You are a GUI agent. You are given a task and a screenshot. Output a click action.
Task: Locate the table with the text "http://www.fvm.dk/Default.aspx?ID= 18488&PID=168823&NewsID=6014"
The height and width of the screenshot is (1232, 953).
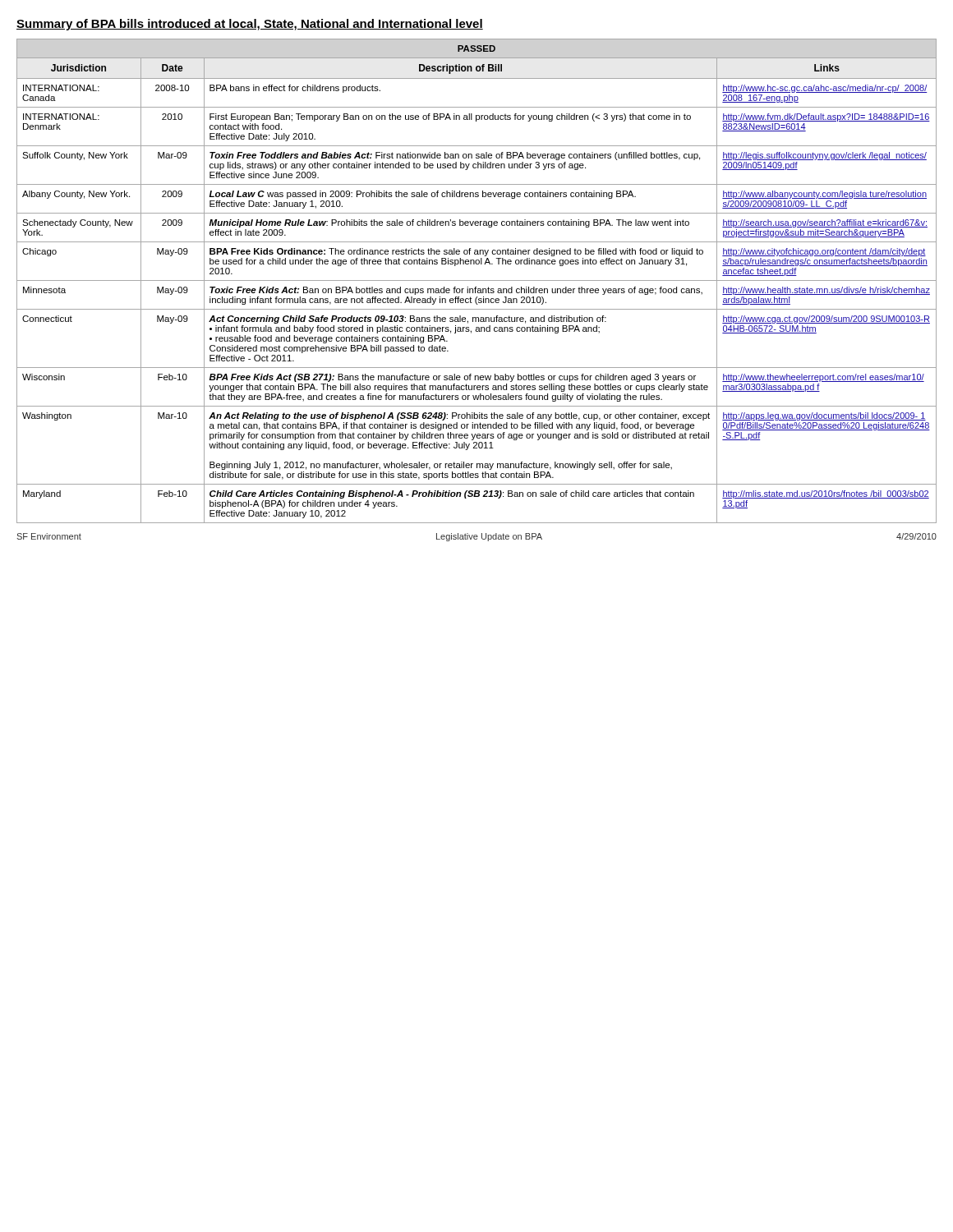coord(476,281)
